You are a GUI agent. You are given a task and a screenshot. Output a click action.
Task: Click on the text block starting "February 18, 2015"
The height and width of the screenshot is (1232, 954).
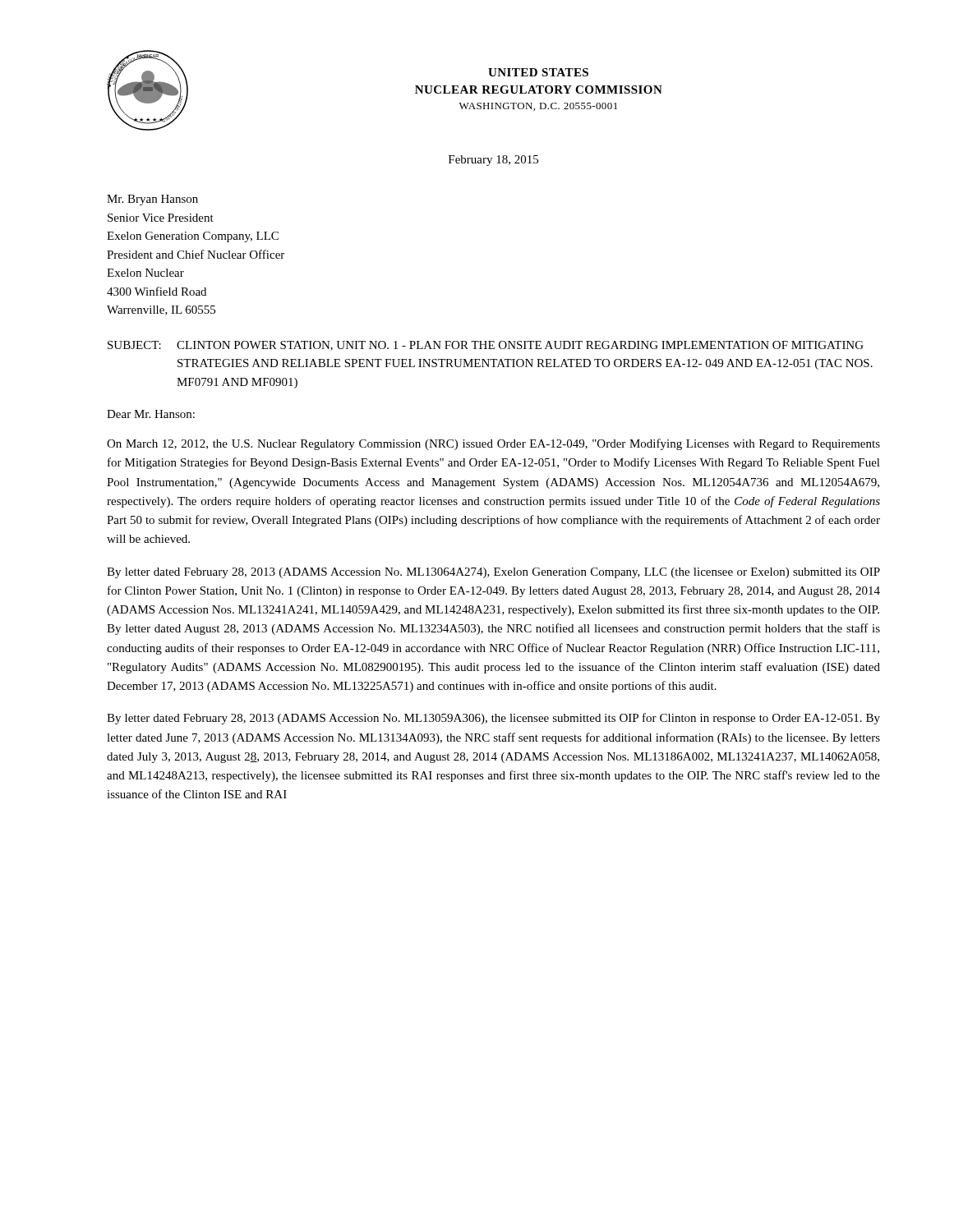(x=493, y=159)
